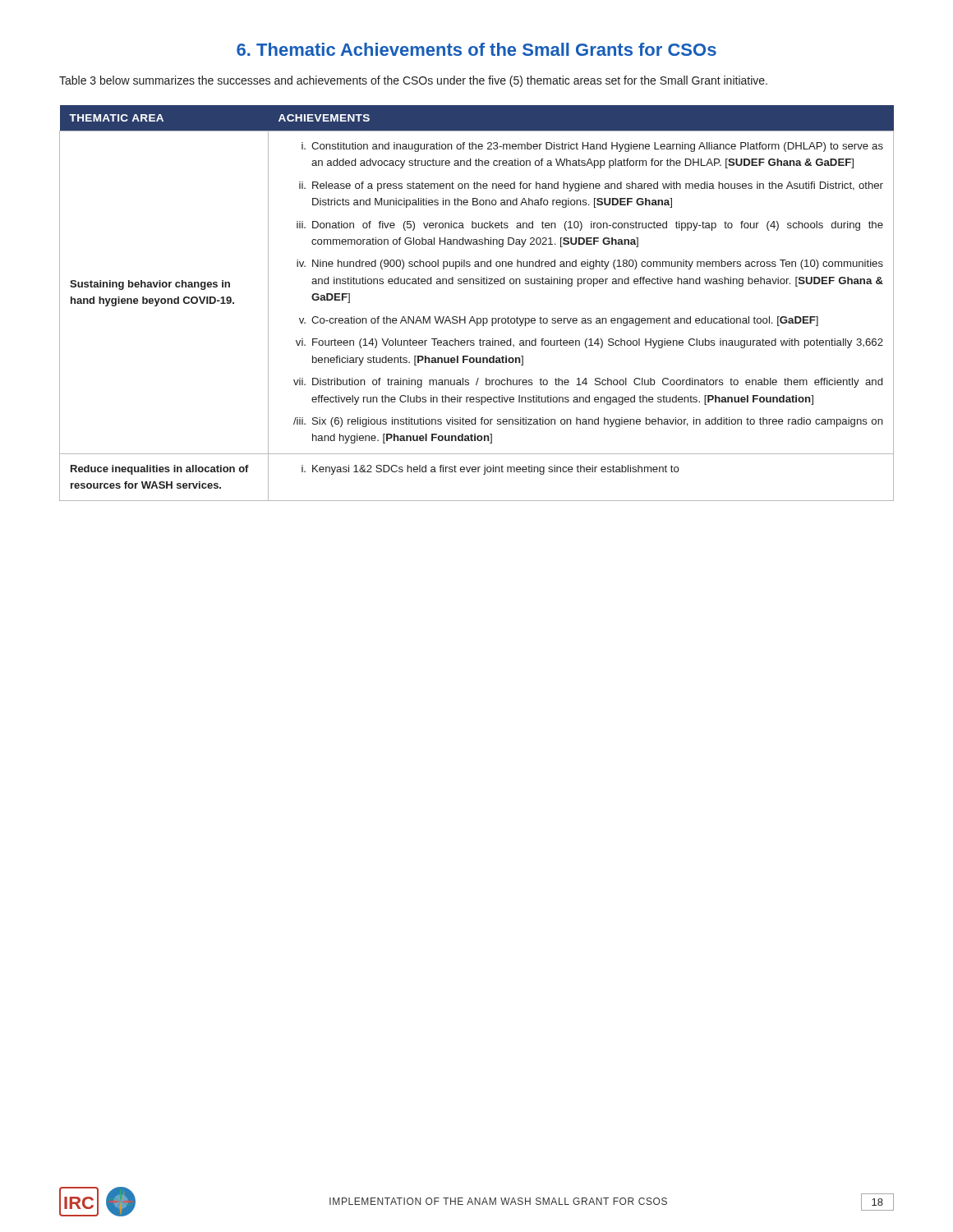This screenshot has width=953, height=1232.
Task: Find the section header with the text "6. Thematic Achievements of"
Action: point(476,50)
